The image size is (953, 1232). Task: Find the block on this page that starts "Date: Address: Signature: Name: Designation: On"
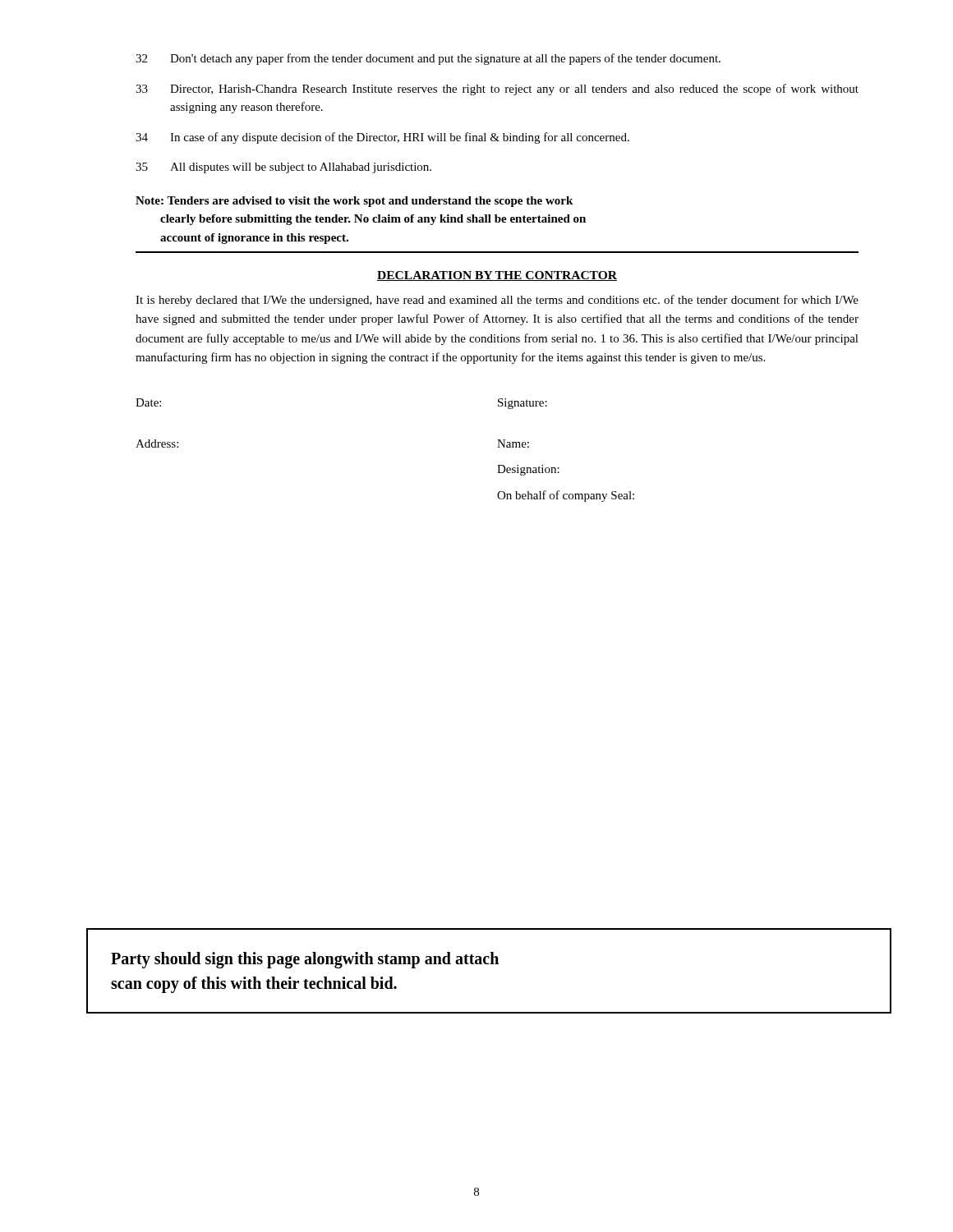click(497, 449)
